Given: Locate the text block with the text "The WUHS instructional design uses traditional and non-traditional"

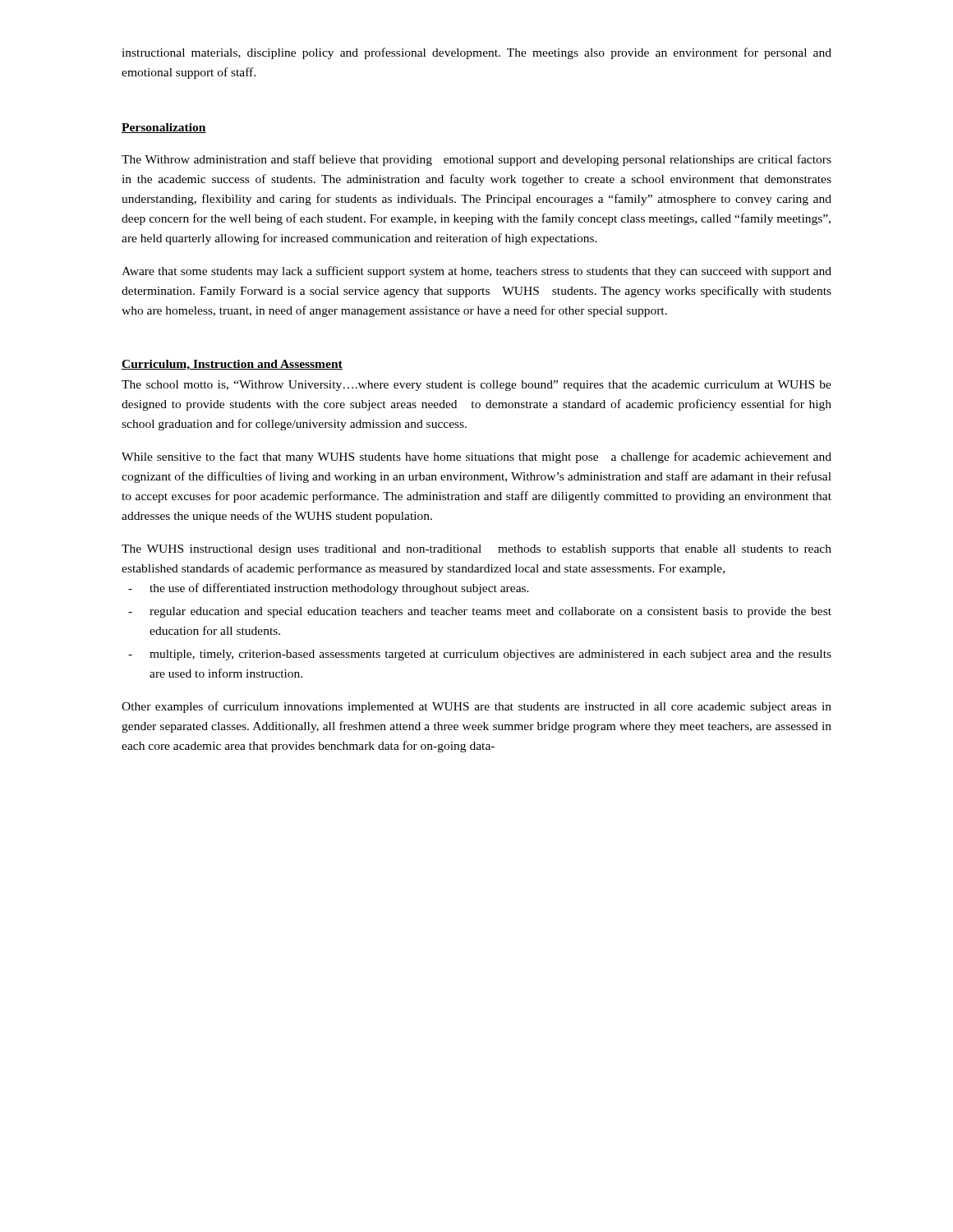Looking at the screenshot, I should pos(476,558).
